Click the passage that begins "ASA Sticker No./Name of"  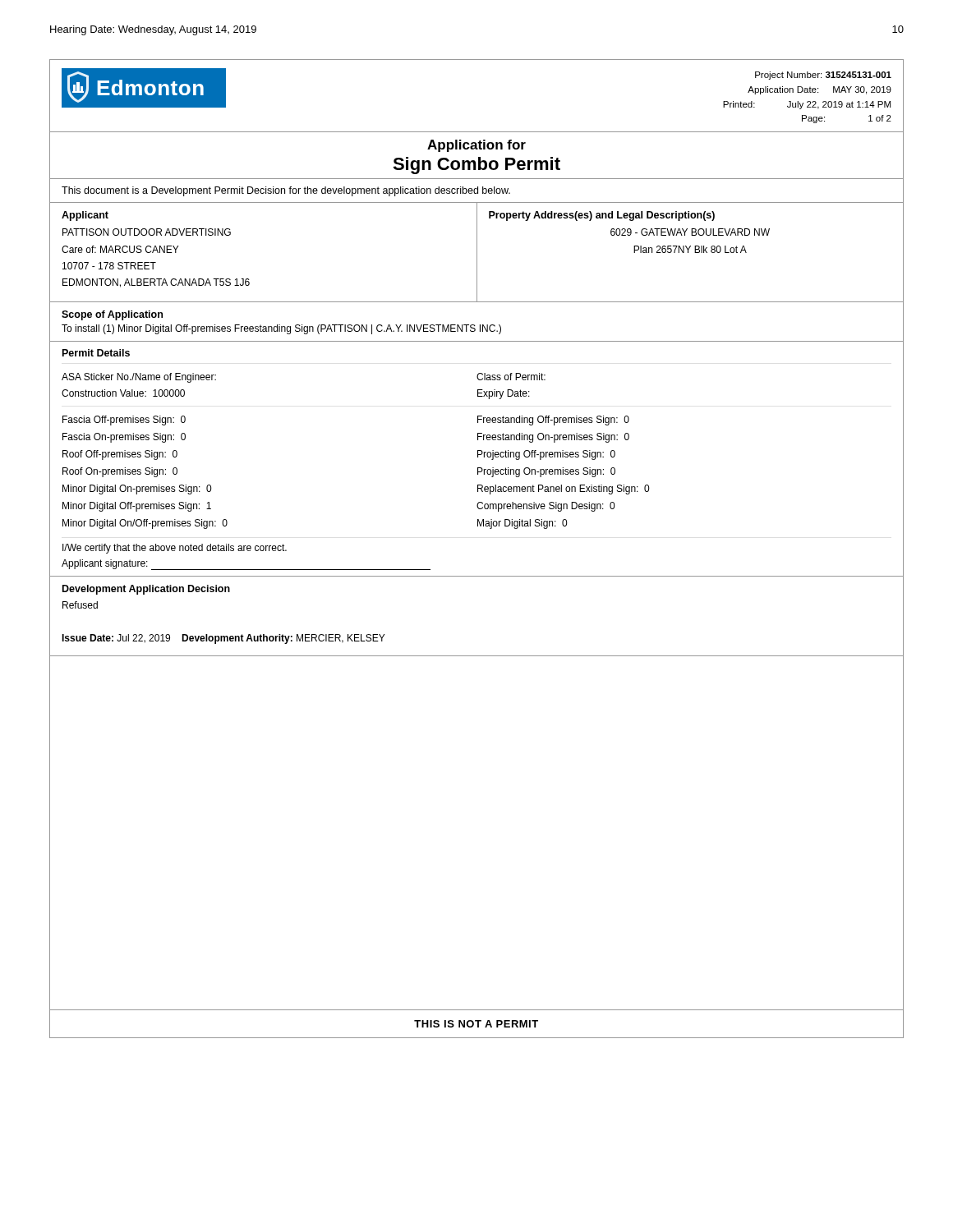[x=139, y=385]
